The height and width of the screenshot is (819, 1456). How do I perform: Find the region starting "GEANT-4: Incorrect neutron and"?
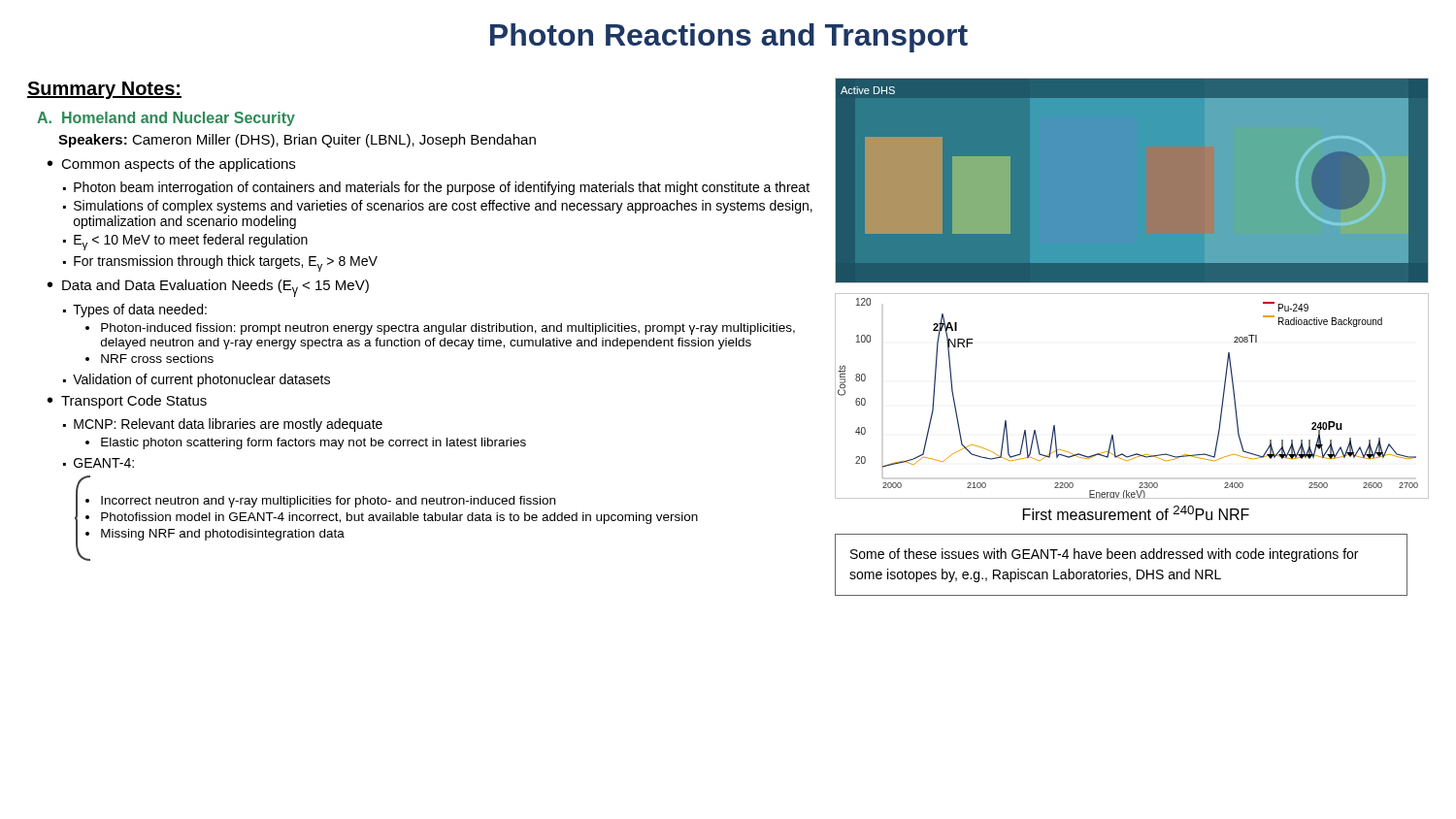[x=386, y=508]
